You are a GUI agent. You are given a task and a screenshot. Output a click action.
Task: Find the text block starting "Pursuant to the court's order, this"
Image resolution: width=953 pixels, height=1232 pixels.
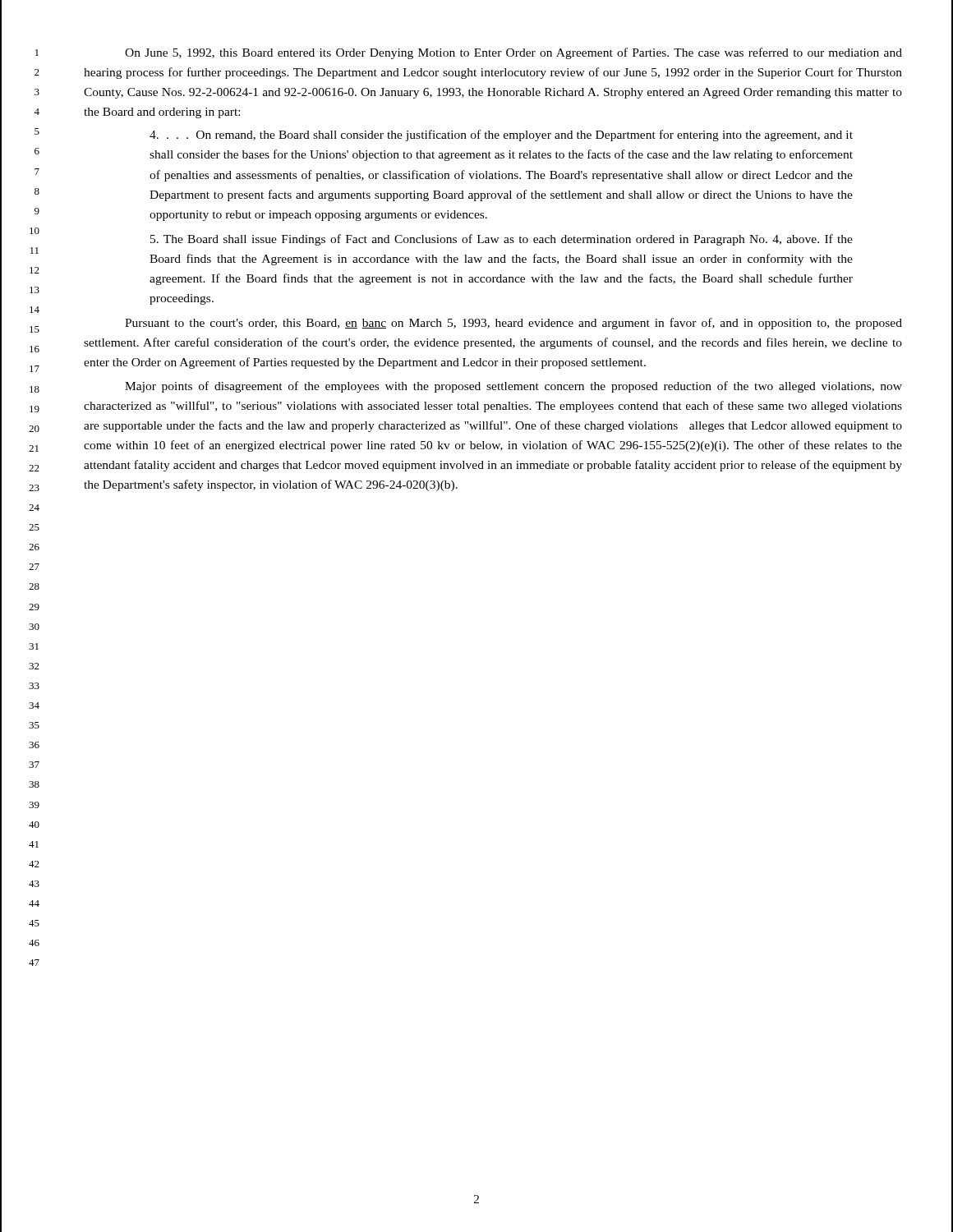coord(493,342)
